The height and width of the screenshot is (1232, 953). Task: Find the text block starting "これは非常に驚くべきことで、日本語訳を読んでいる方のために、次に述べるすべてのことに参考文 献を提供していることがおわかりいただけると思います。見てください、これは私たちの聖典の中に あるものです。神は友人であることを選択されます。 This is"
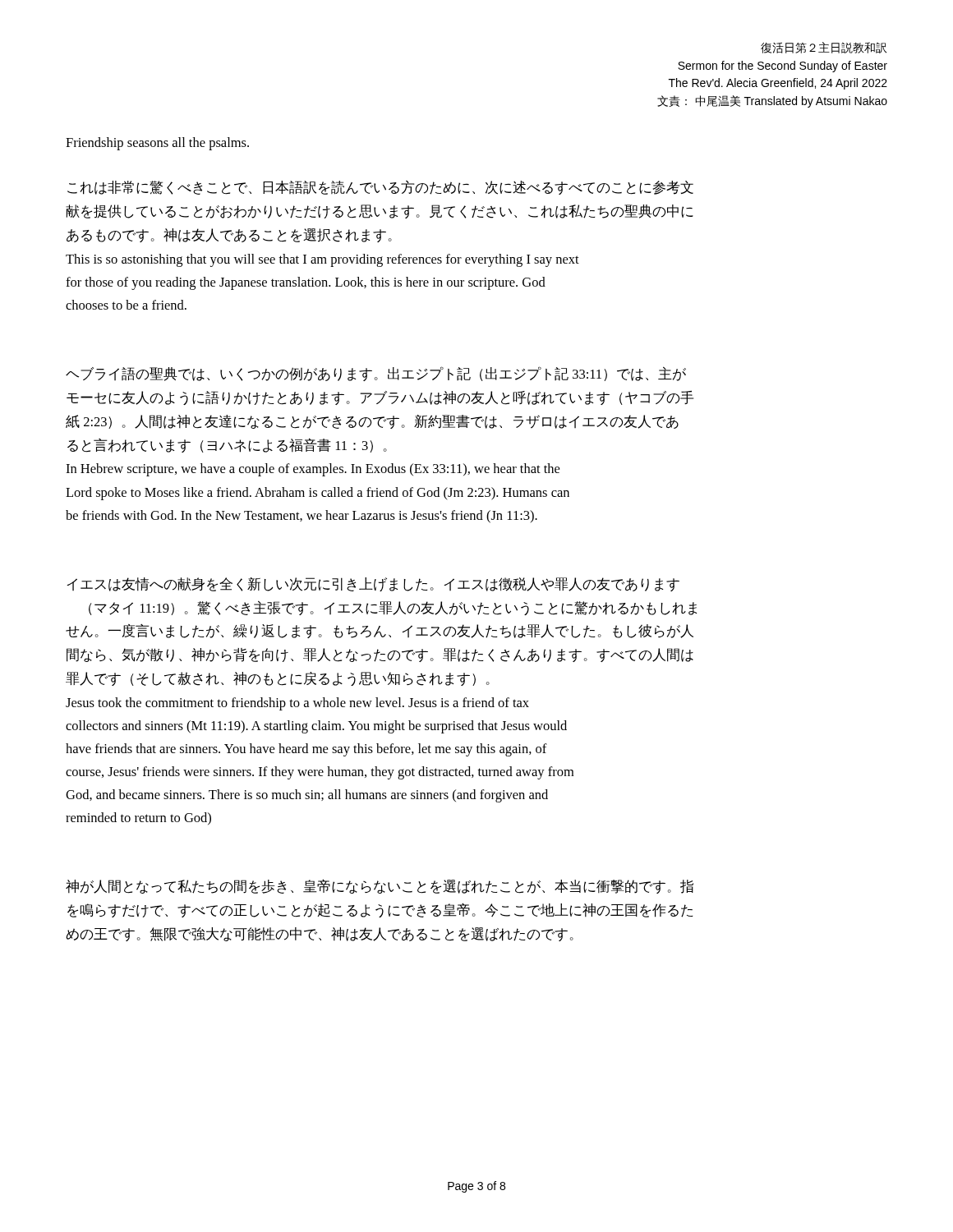point(380,246)
